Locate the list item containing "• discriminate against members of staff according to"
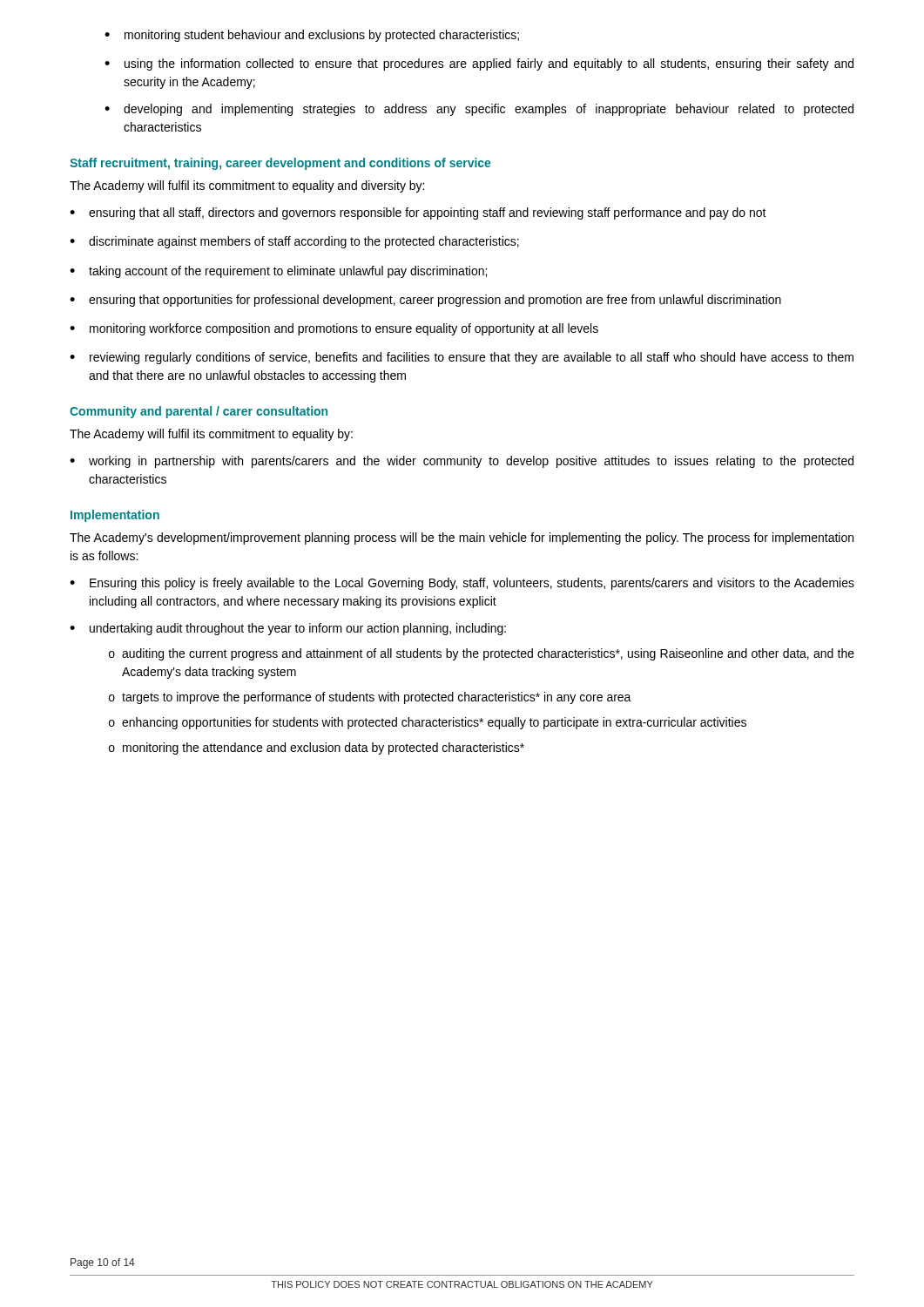 pos(462,243)
